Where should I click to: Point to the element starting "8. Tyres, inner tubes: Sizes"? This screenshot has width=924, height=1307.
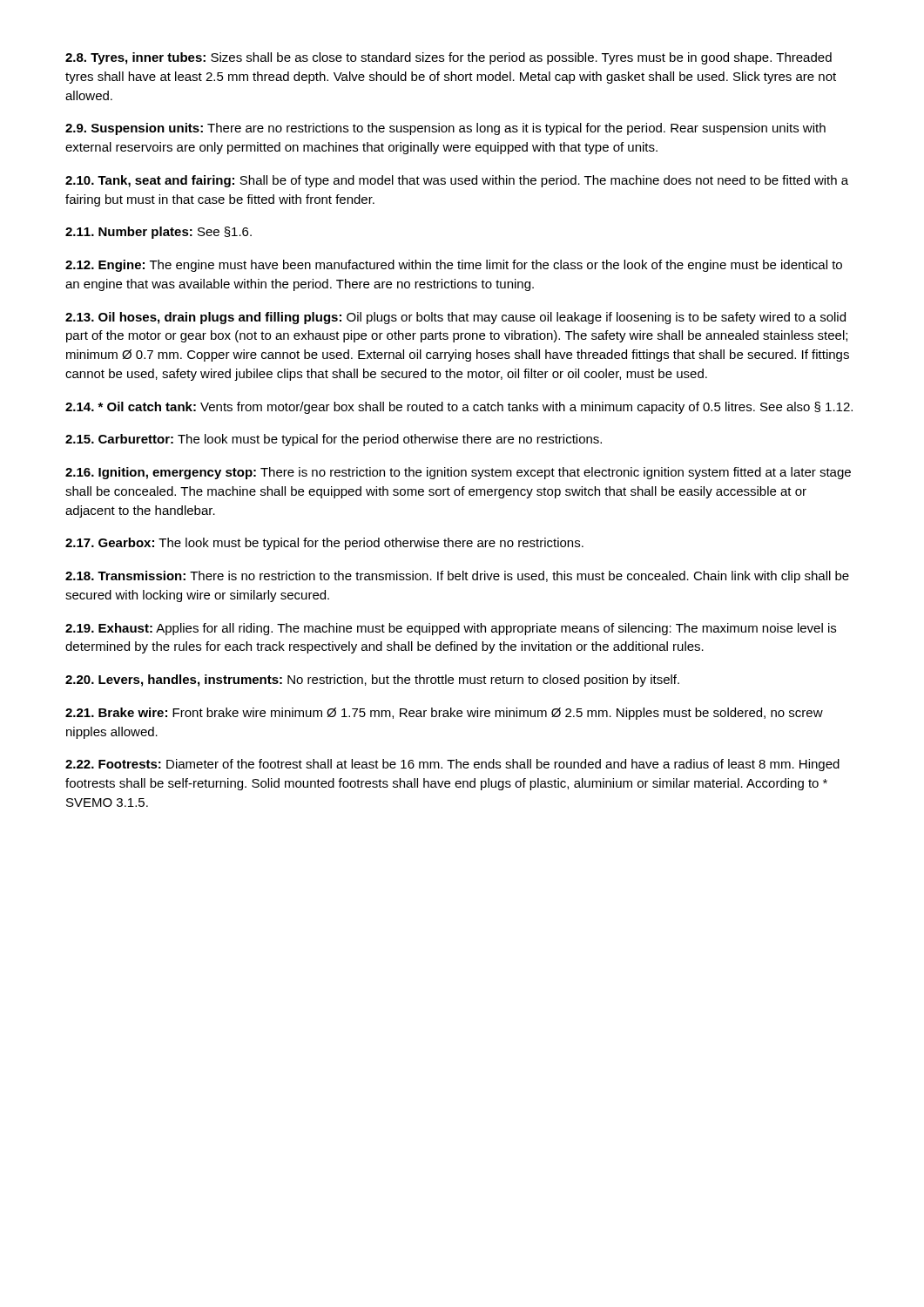[x=451, y=76]
